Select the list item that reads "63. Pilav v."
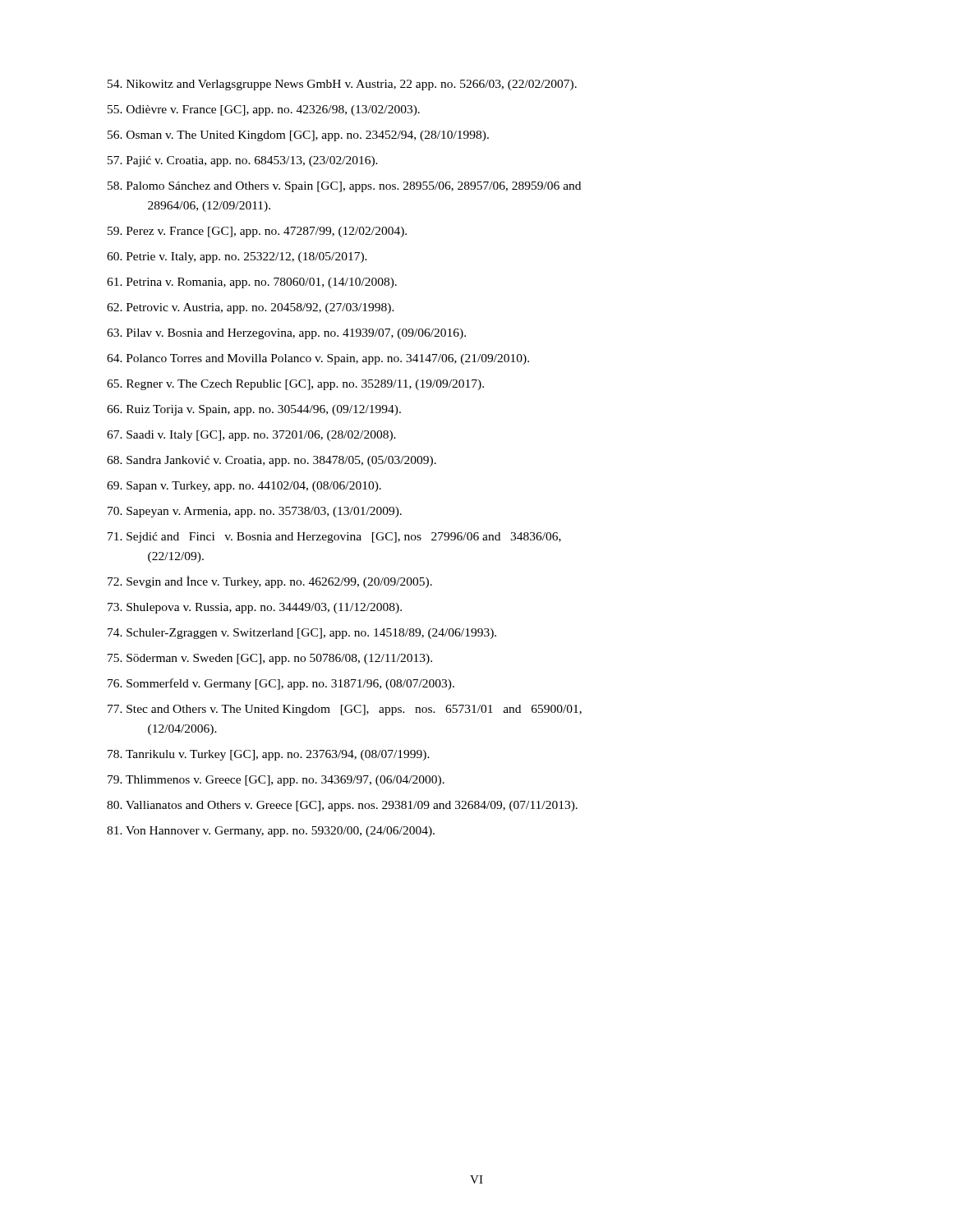 (287, 332)
